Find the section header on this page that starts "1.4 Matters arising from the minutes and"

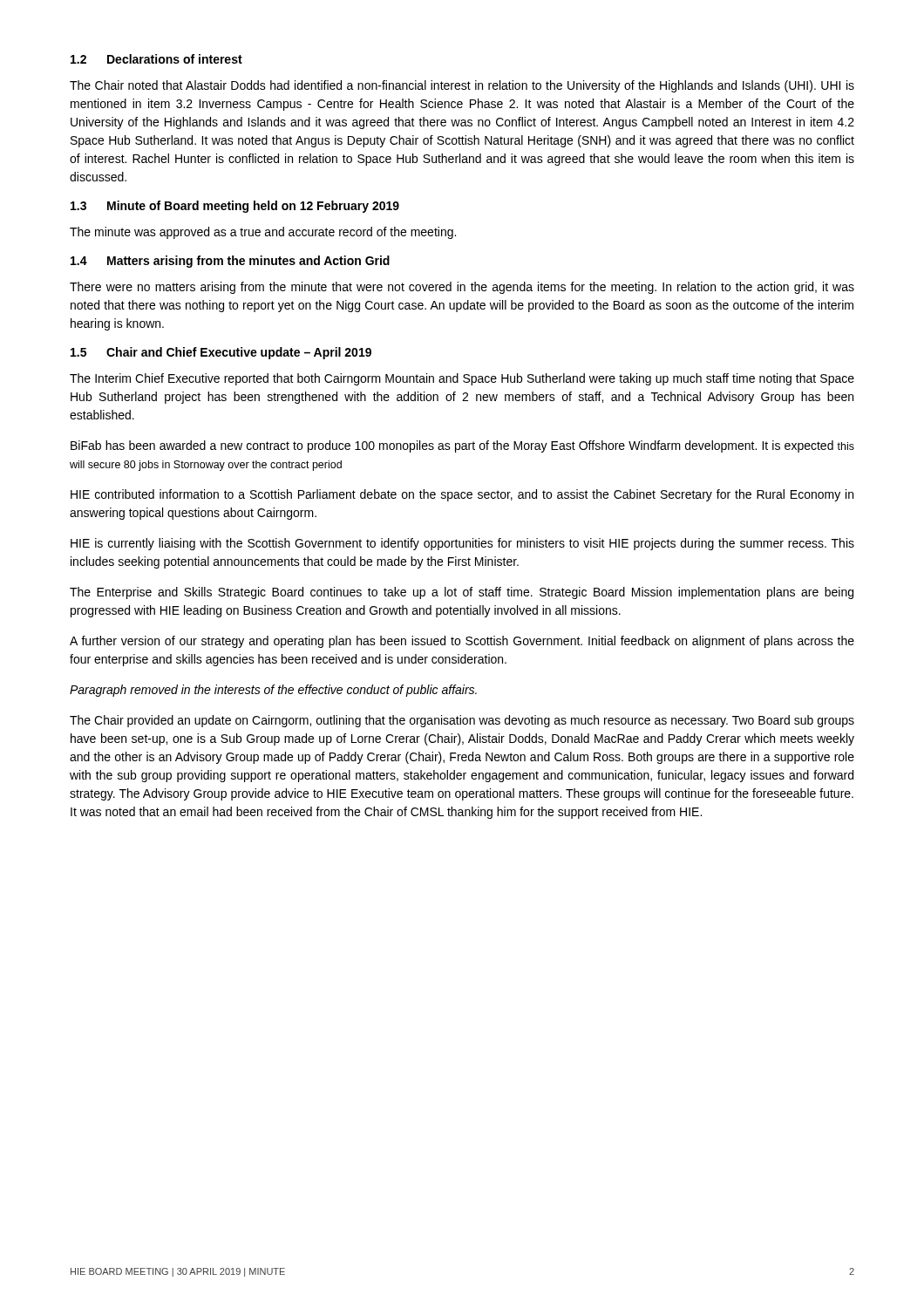point(230,261)
